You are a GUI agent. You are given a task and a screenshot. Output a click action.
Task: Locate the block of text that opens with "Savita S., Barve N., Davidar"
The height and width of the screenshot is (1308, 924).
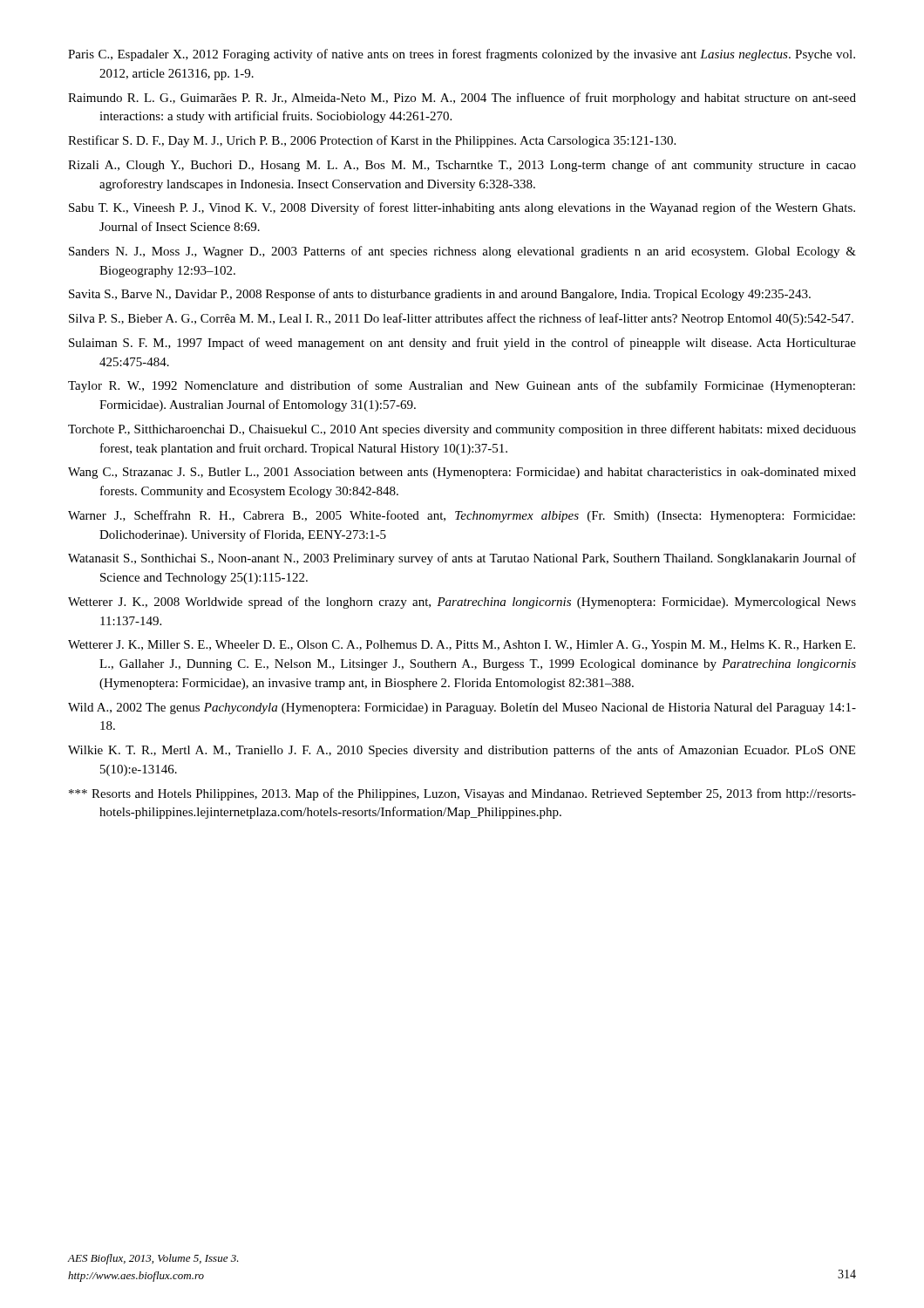440,294
